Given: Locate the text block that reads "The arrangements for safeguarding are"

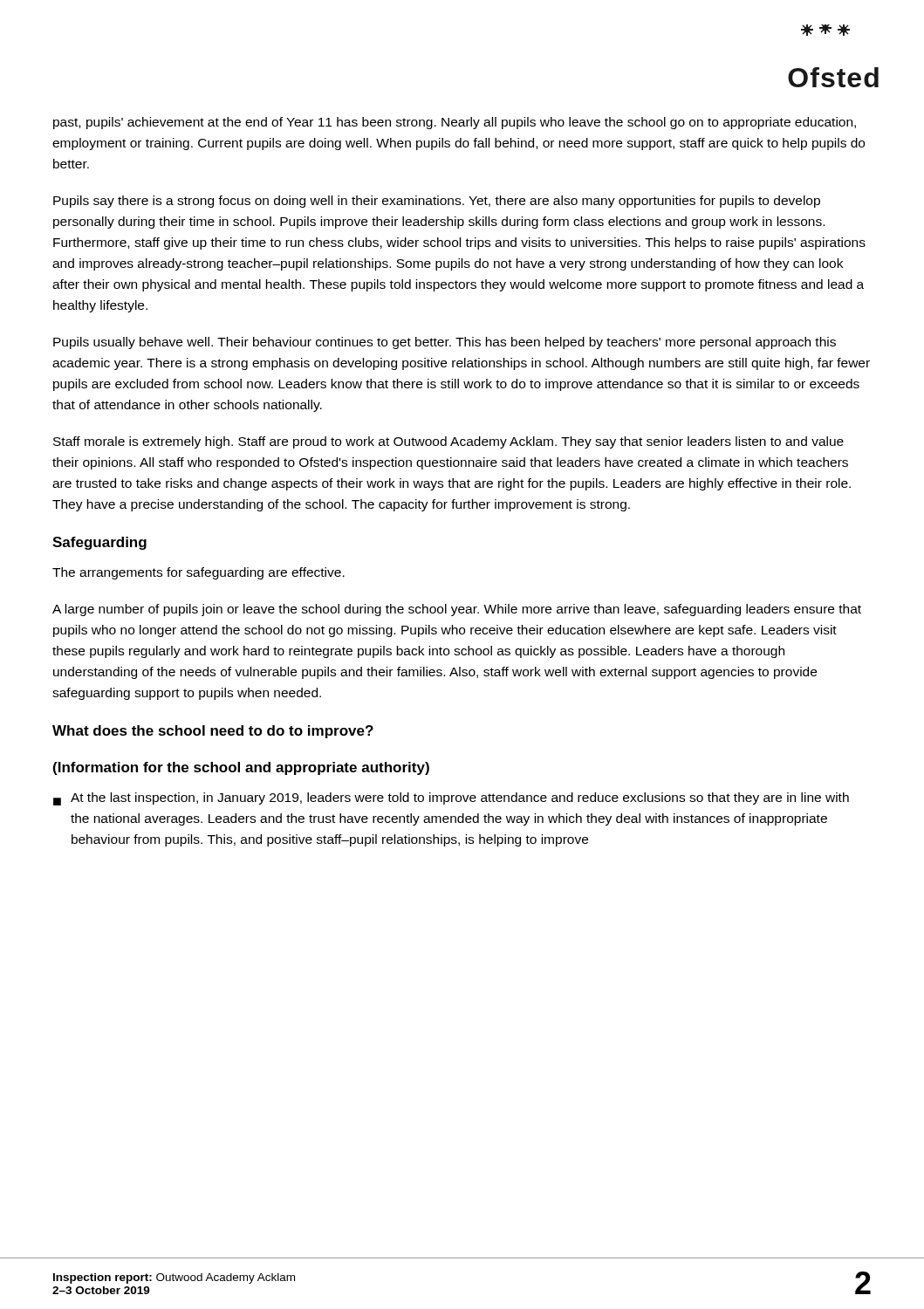Looking at the screenshot, I should (199, 572).
